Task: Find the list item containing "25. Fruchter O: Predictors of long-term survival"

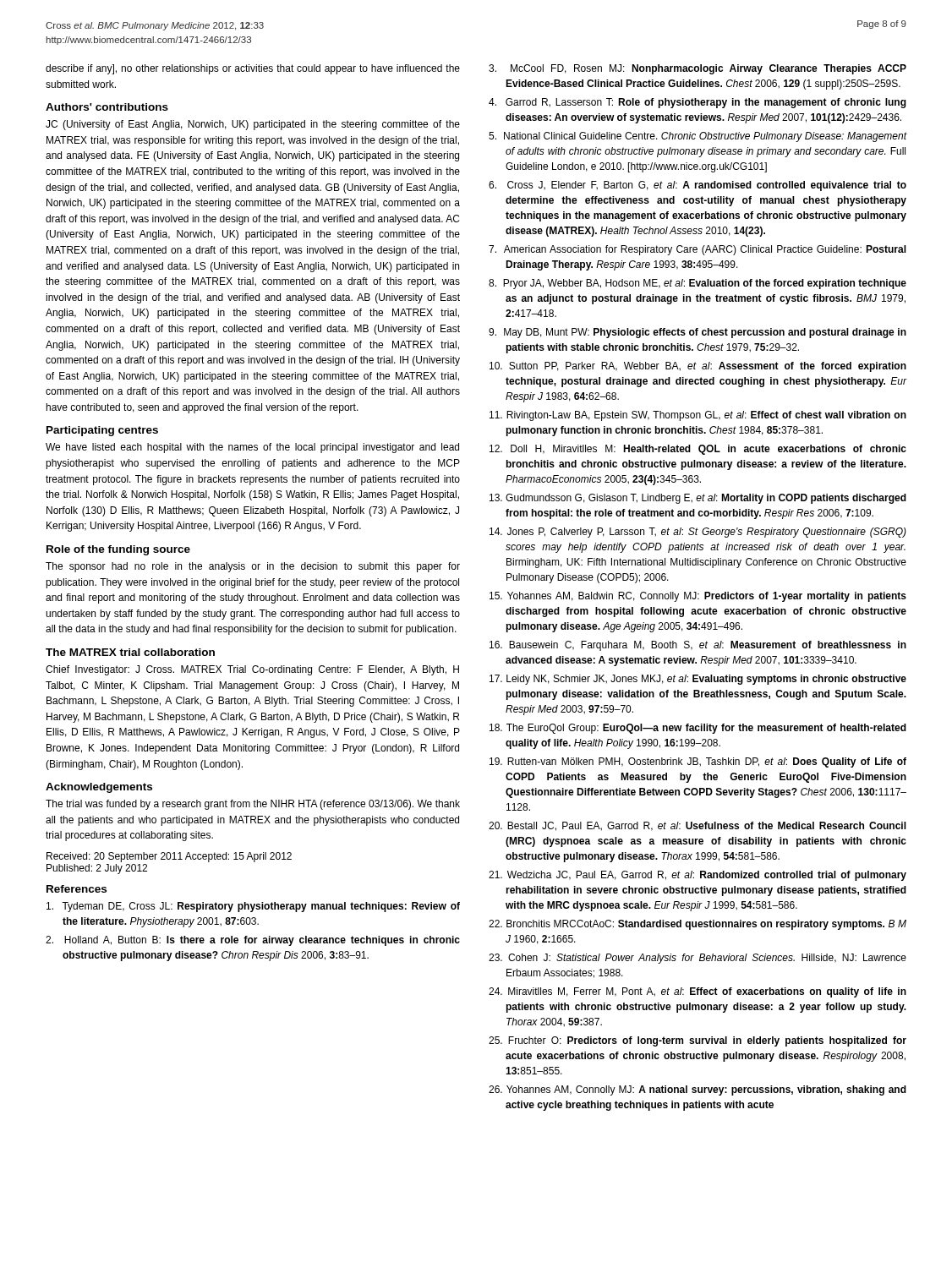Action: (697, 1056)
